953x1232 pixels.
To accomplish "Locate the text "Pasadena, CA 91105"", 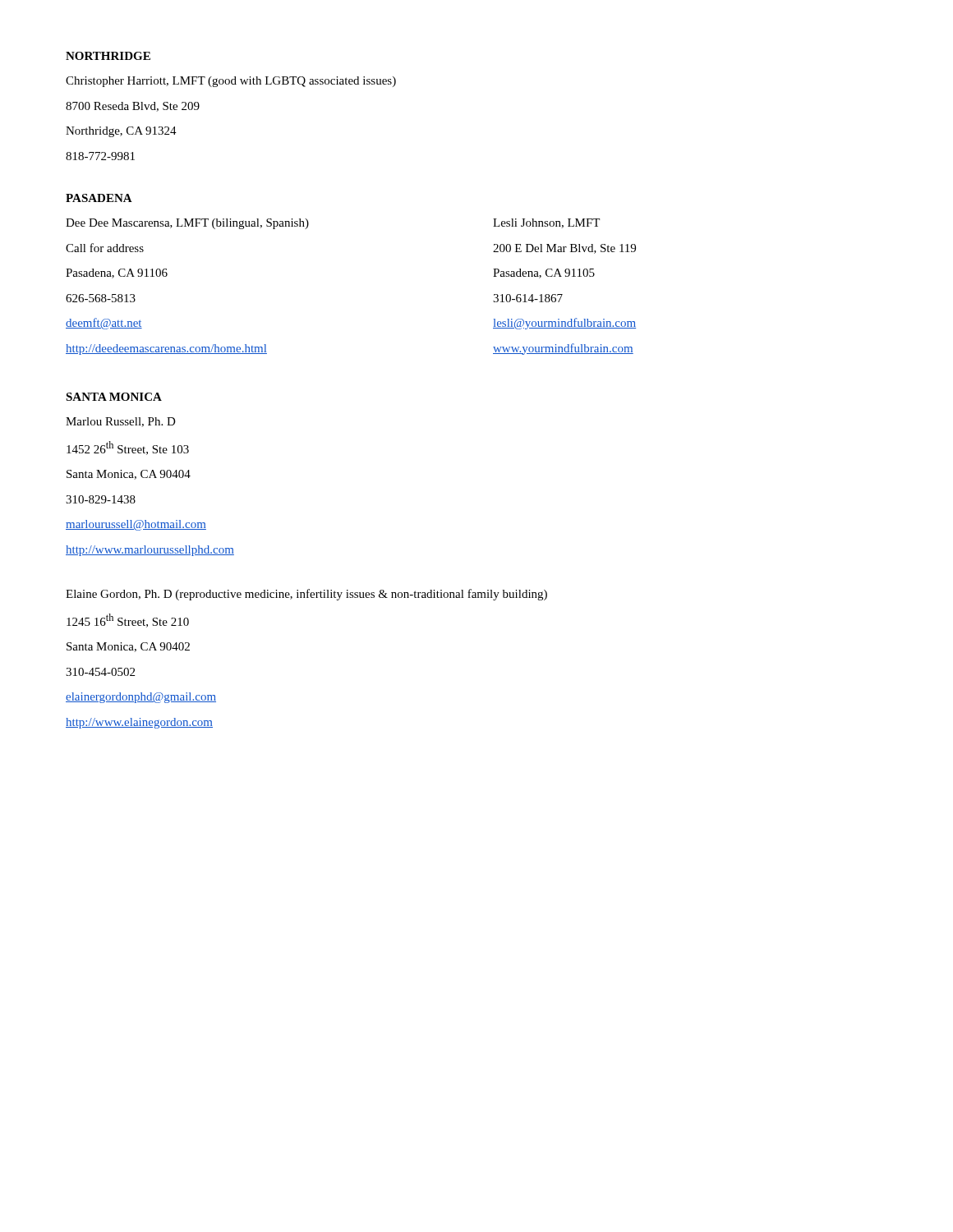I will 544,273.
